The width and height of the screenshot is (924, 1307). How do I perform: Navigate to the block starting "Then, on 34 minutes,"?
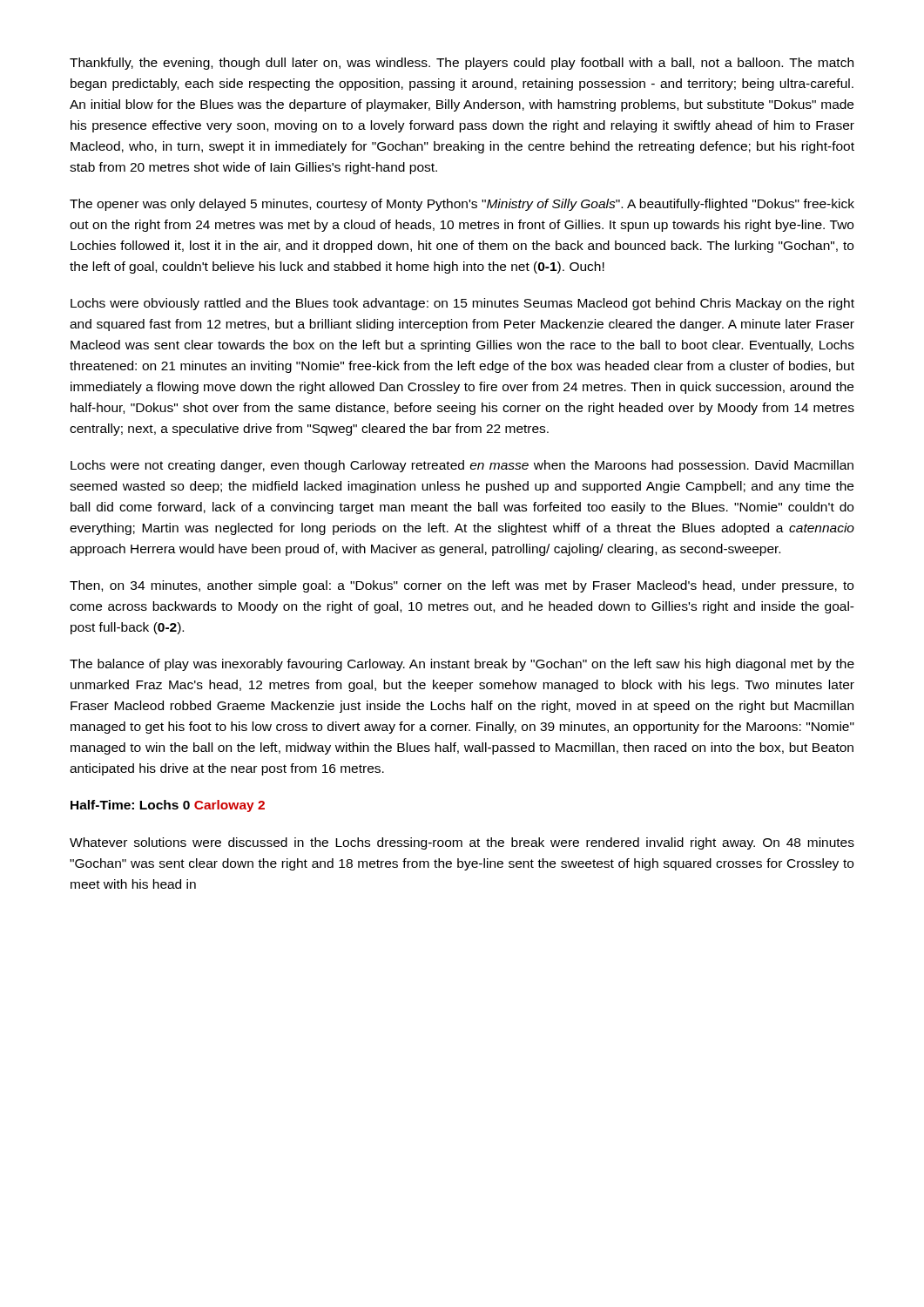462,606
